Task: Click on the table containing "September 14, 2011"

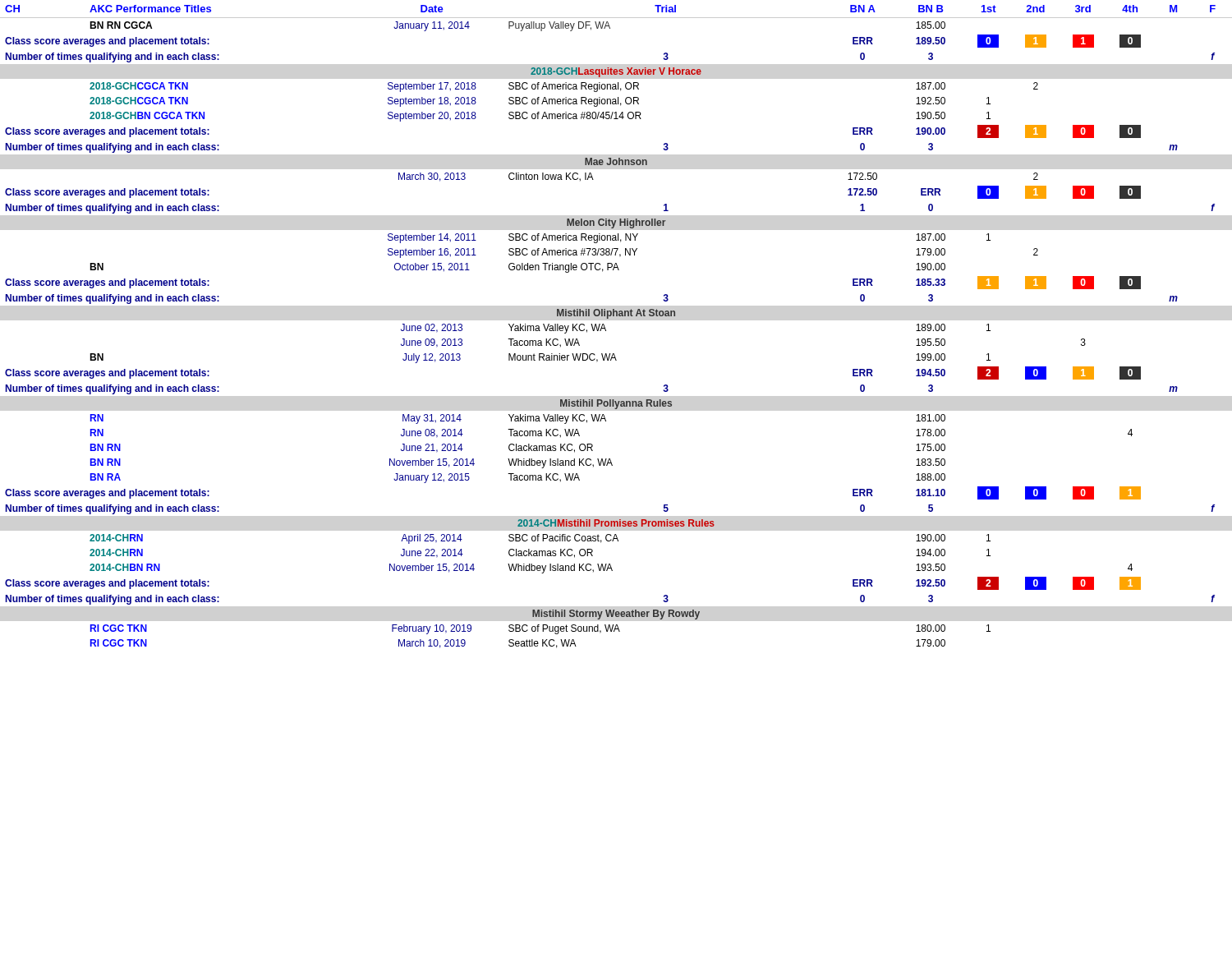Action: coord(616,325)
